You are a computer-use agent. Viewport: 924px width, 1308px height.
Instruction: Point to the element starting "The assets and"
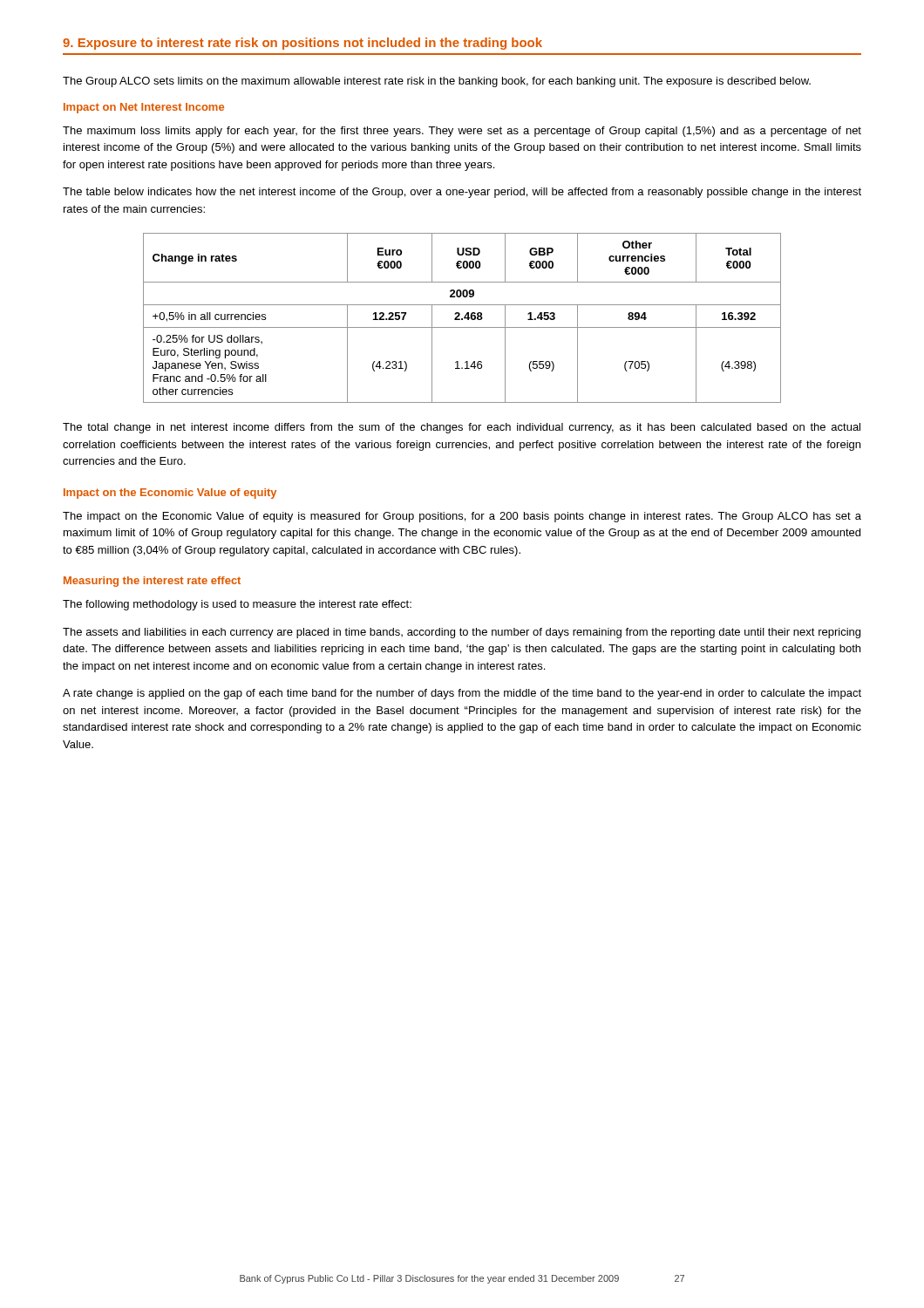tap(462, 648)
